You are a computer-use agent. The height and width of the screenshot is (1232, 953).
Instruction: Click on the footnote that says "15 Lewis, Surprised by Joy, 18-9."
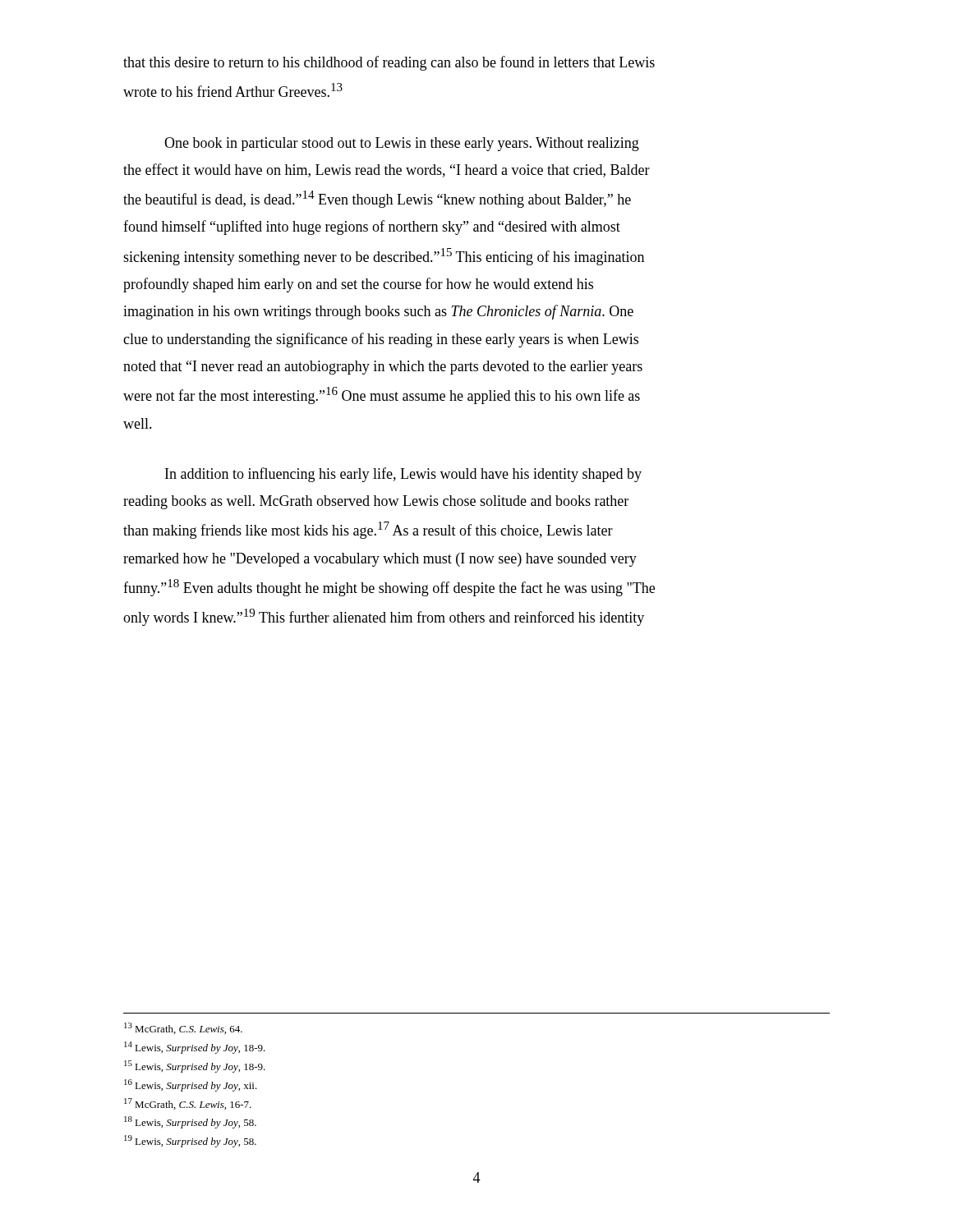tap(194, 1065)
